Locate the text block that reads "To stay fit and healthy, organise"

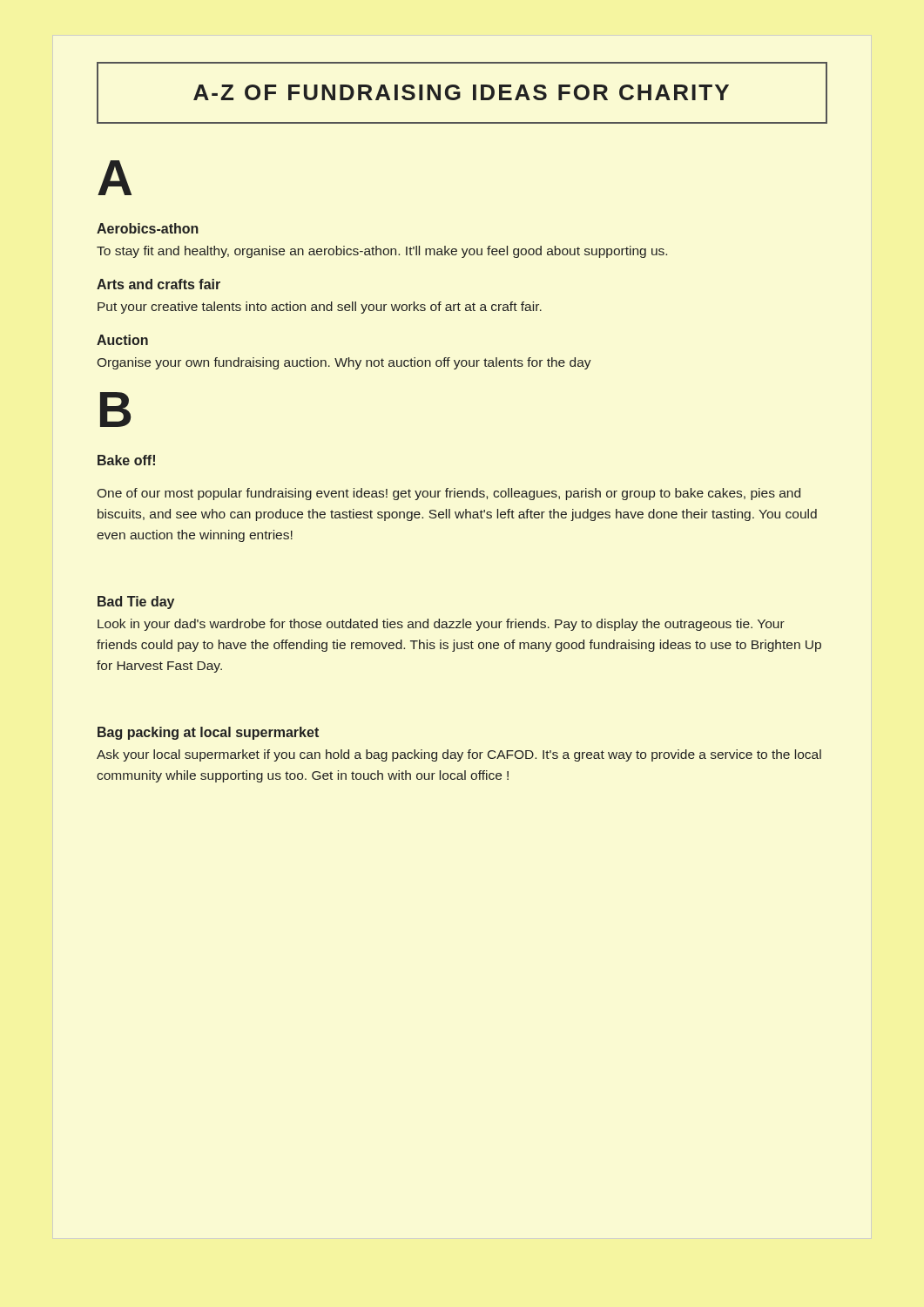[x=383, y=250]
